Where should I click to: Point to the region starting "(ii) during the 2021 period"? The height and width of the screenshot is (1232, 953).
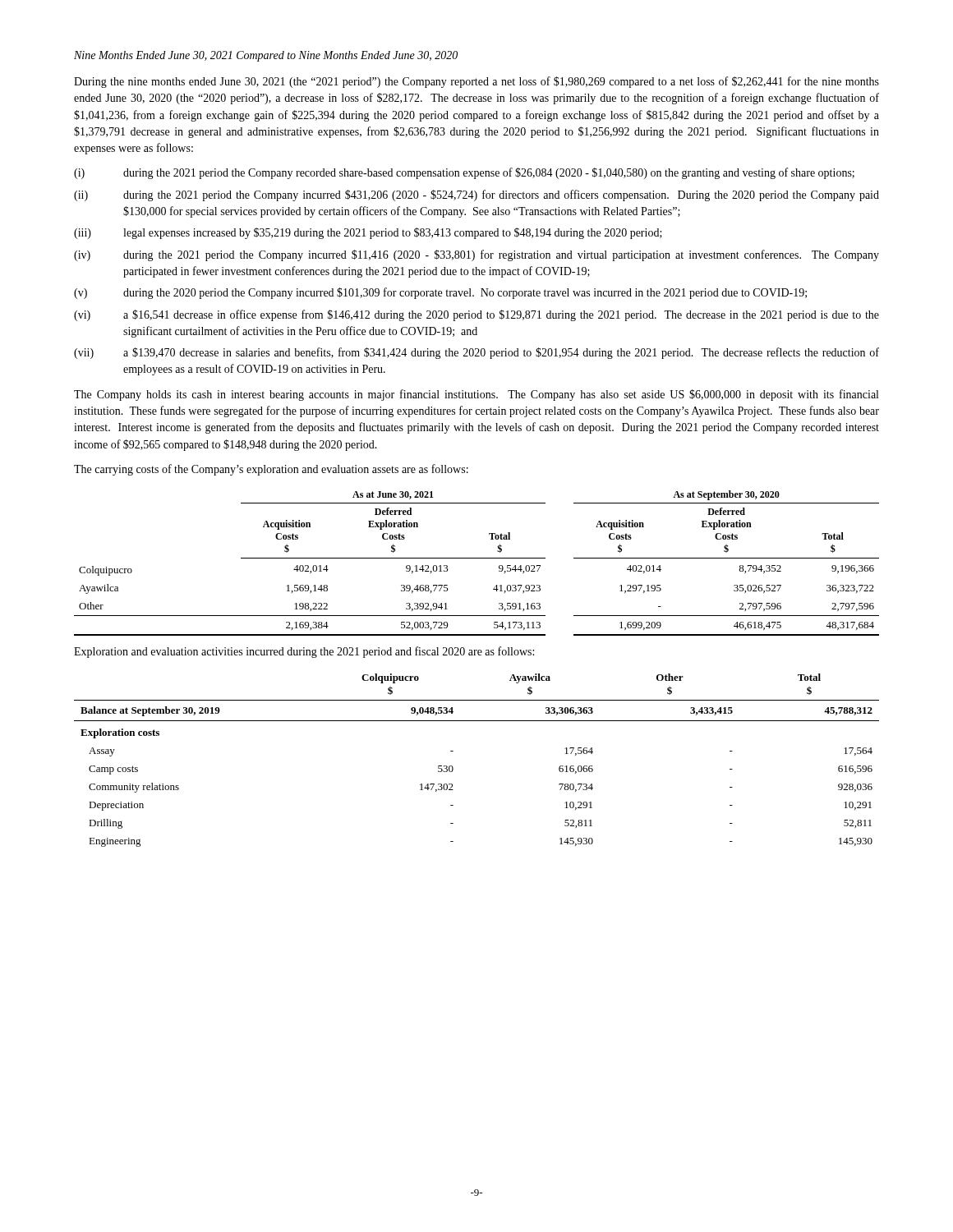tap(476, 204)
